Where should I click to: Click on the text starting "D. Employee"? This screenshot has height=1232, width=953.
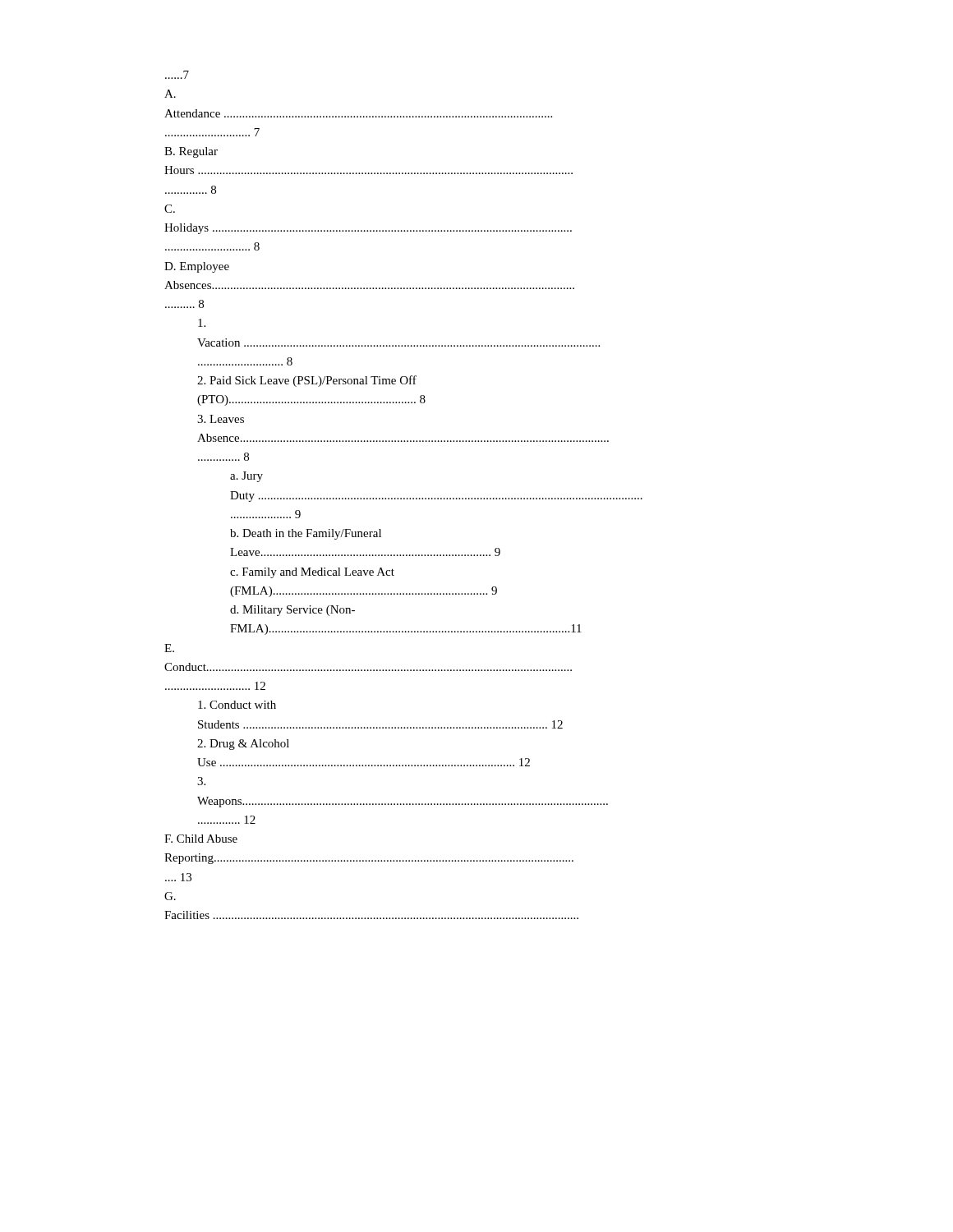click(x=197, y=266)
